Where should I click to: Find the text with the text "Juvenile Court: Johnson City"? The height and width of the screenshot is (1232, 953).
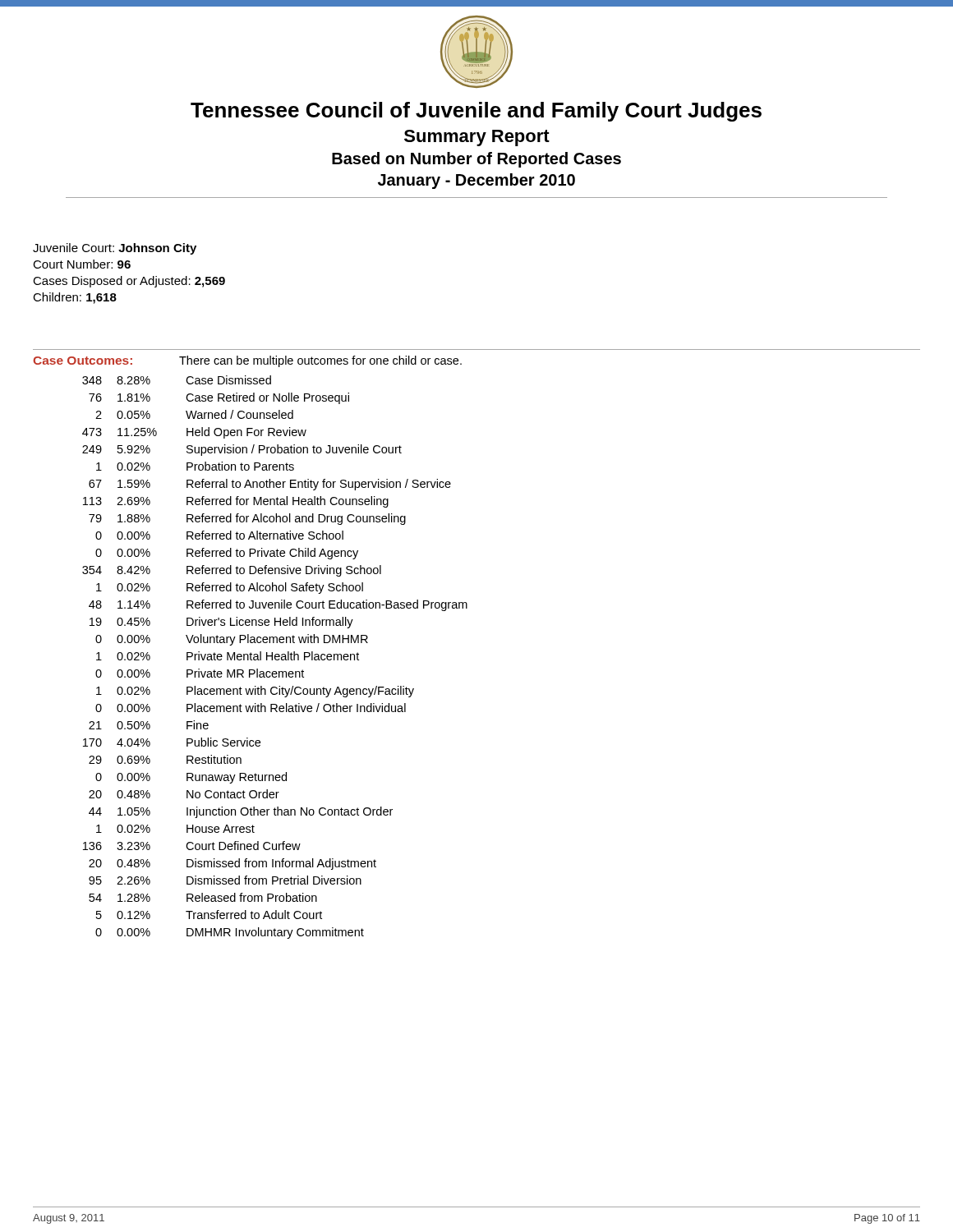[x=115, y=248]
